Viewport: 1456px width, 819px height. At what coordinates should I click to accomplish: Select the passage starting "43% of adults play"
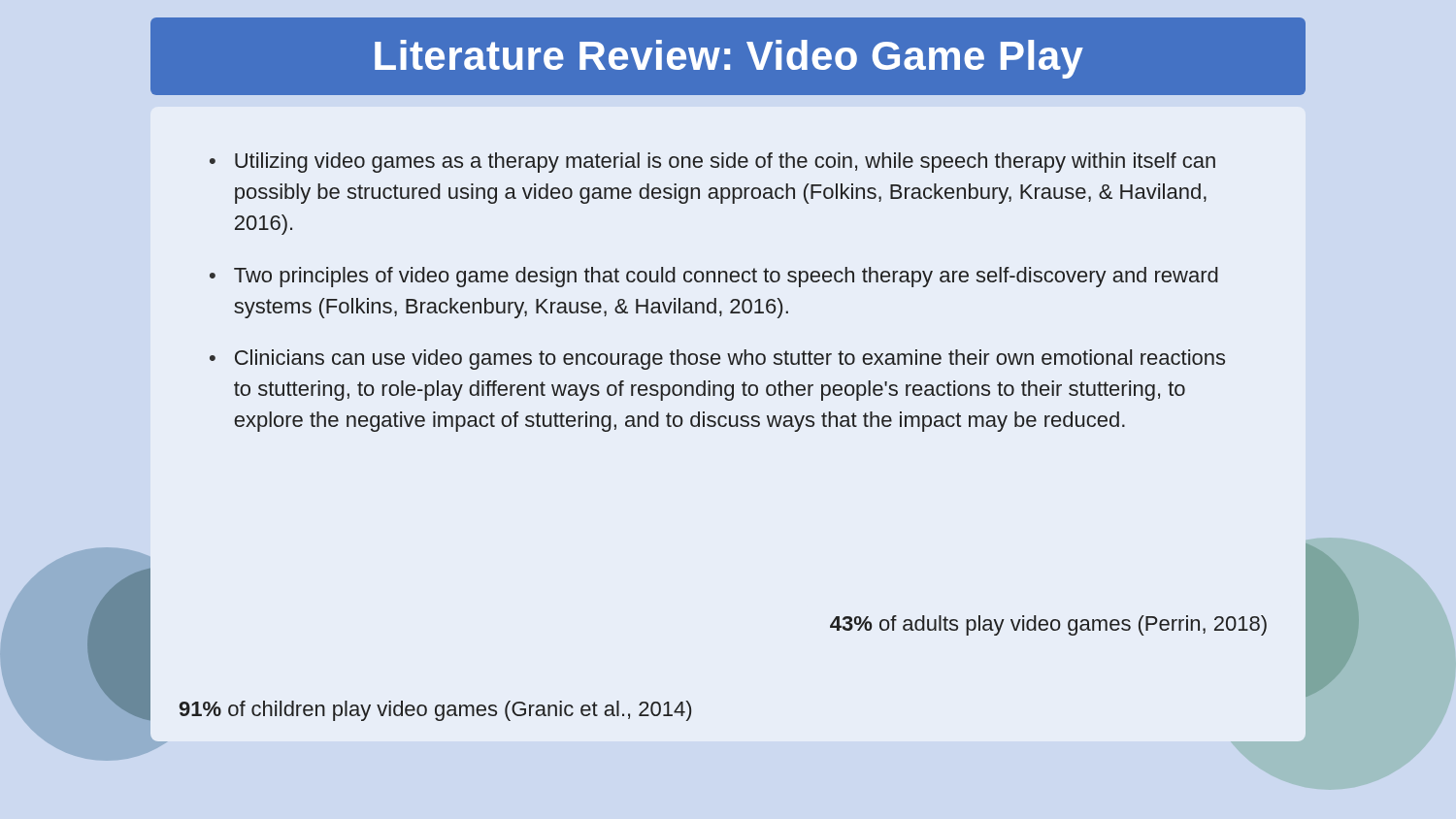[x=1049, y=623]
